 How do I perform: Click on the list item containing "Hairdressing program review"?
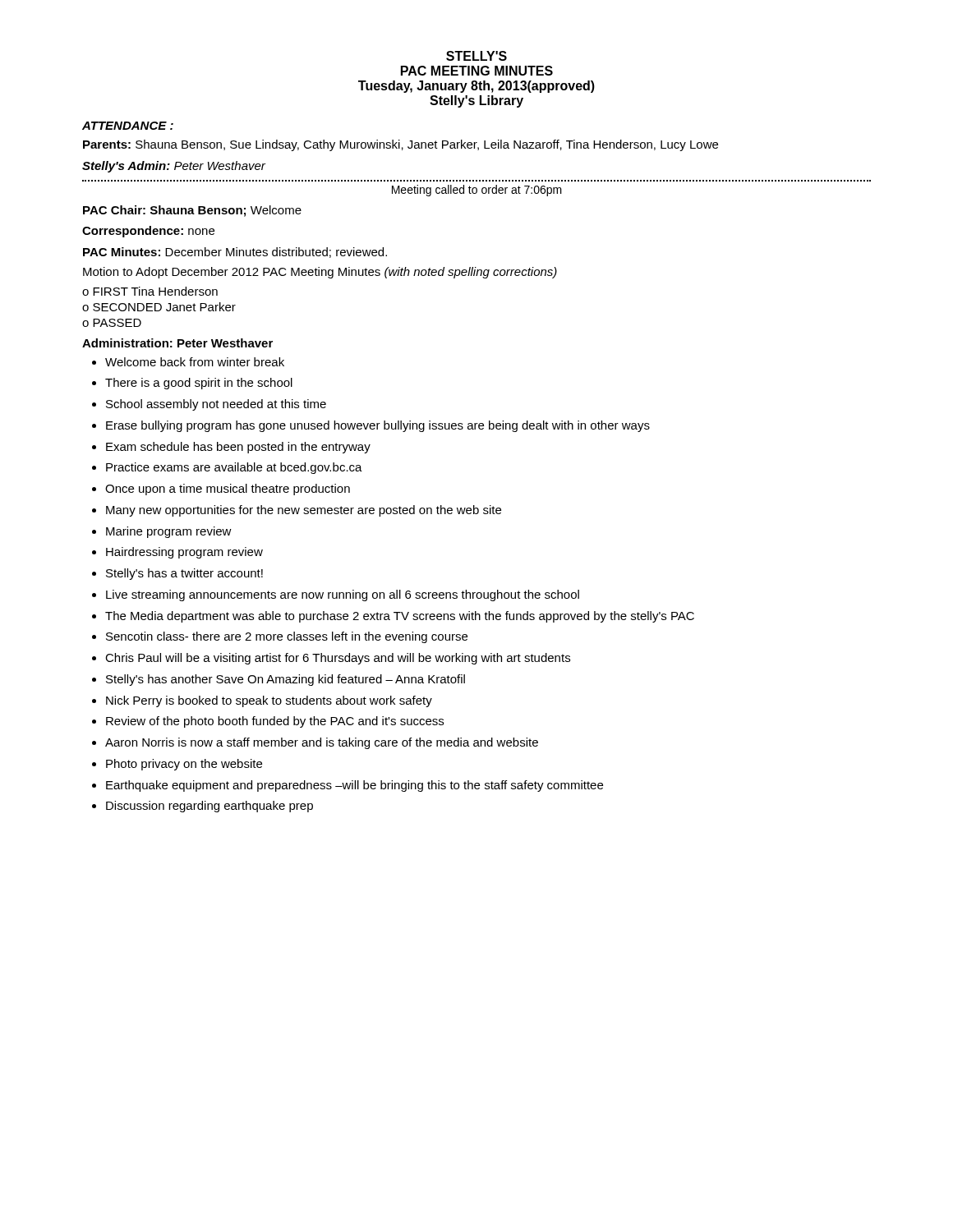pos(184,553)
